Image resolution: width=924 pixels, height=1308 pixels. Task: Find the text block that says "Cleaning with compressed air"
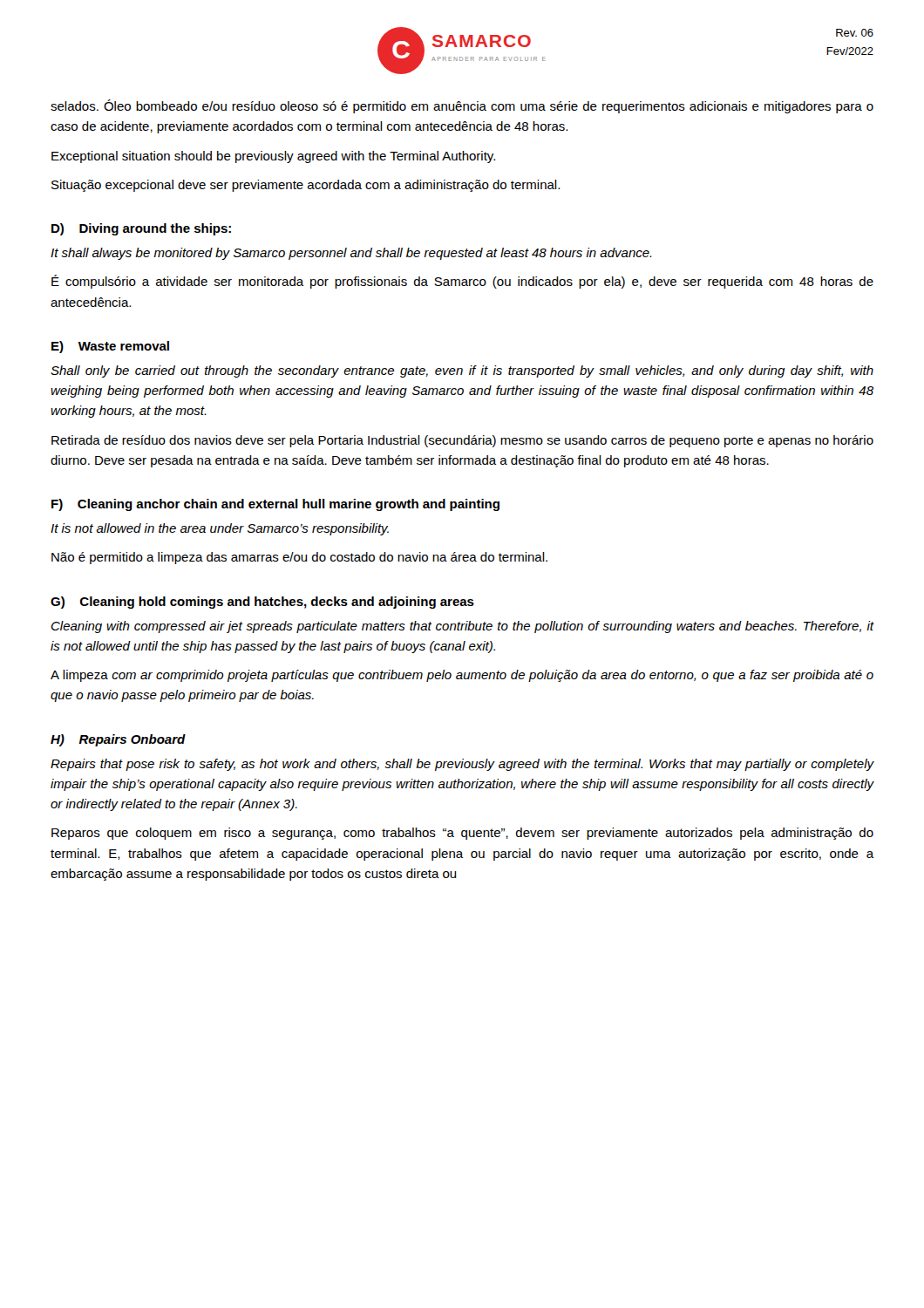click(462, 635)
